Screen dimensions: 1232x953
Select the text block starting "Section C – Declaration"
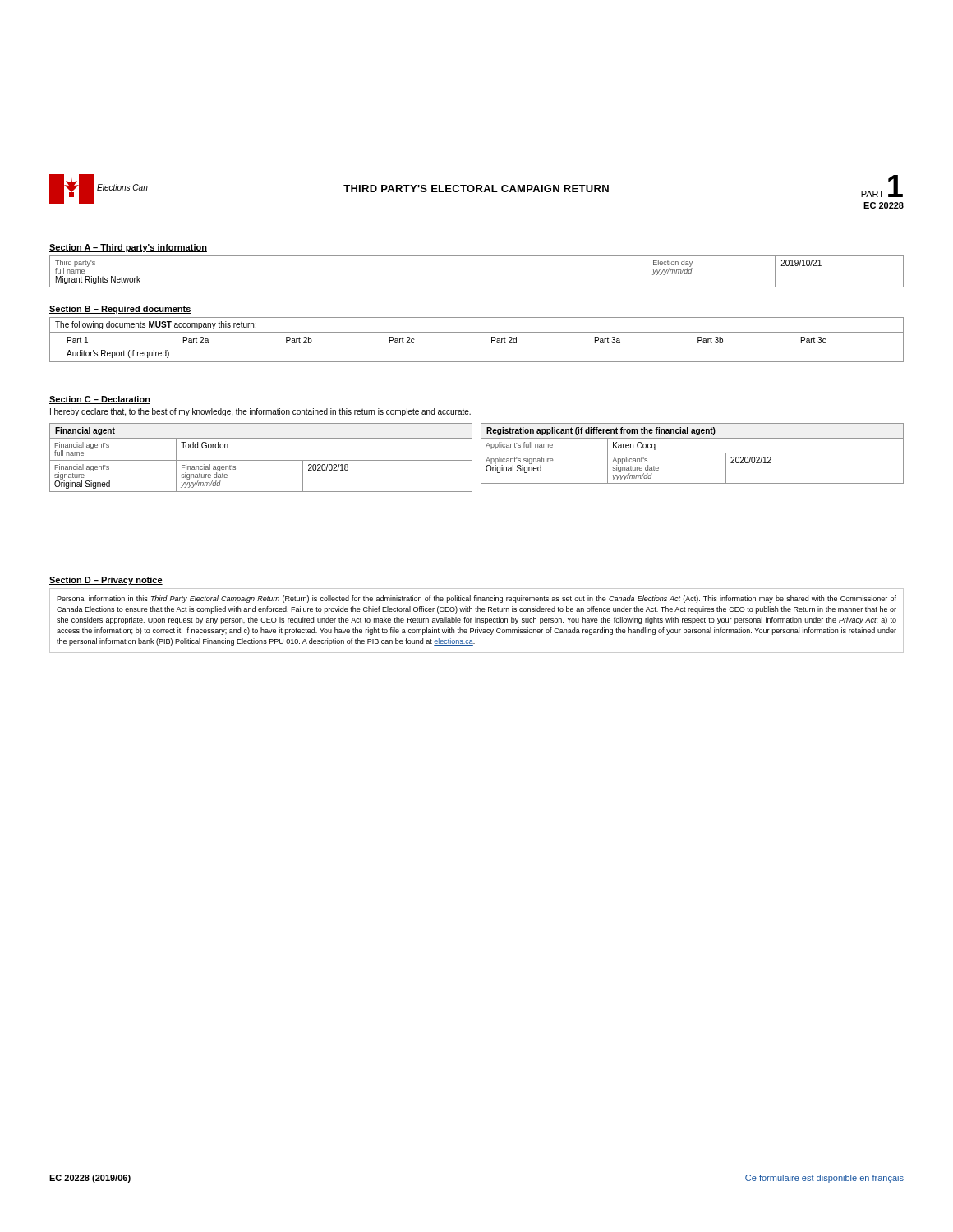pos(100,399)
